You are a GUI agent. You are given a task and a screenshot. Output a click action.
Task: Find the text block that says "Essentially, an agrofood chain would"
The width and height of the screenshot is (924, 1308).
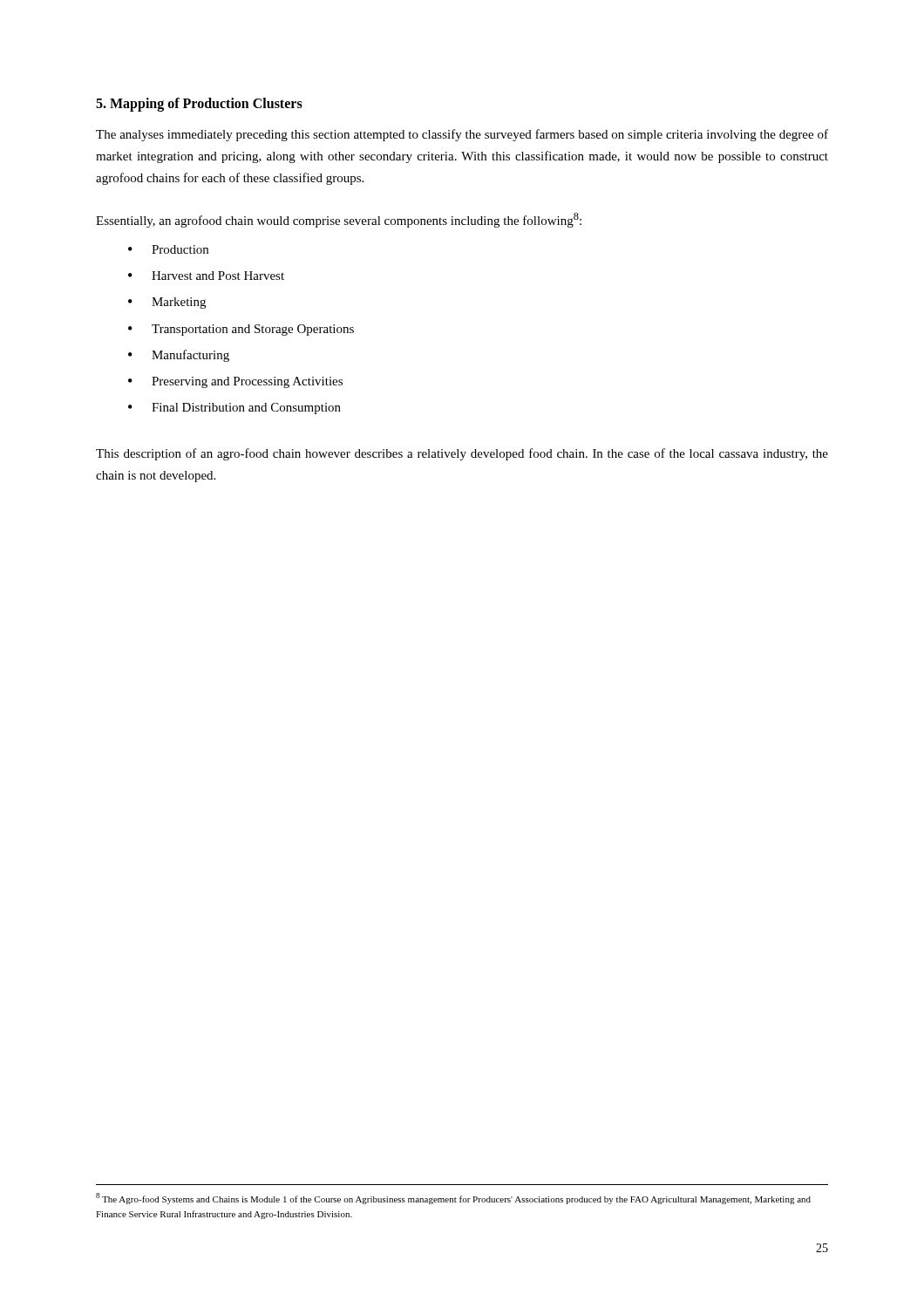[x=339, y=219]
